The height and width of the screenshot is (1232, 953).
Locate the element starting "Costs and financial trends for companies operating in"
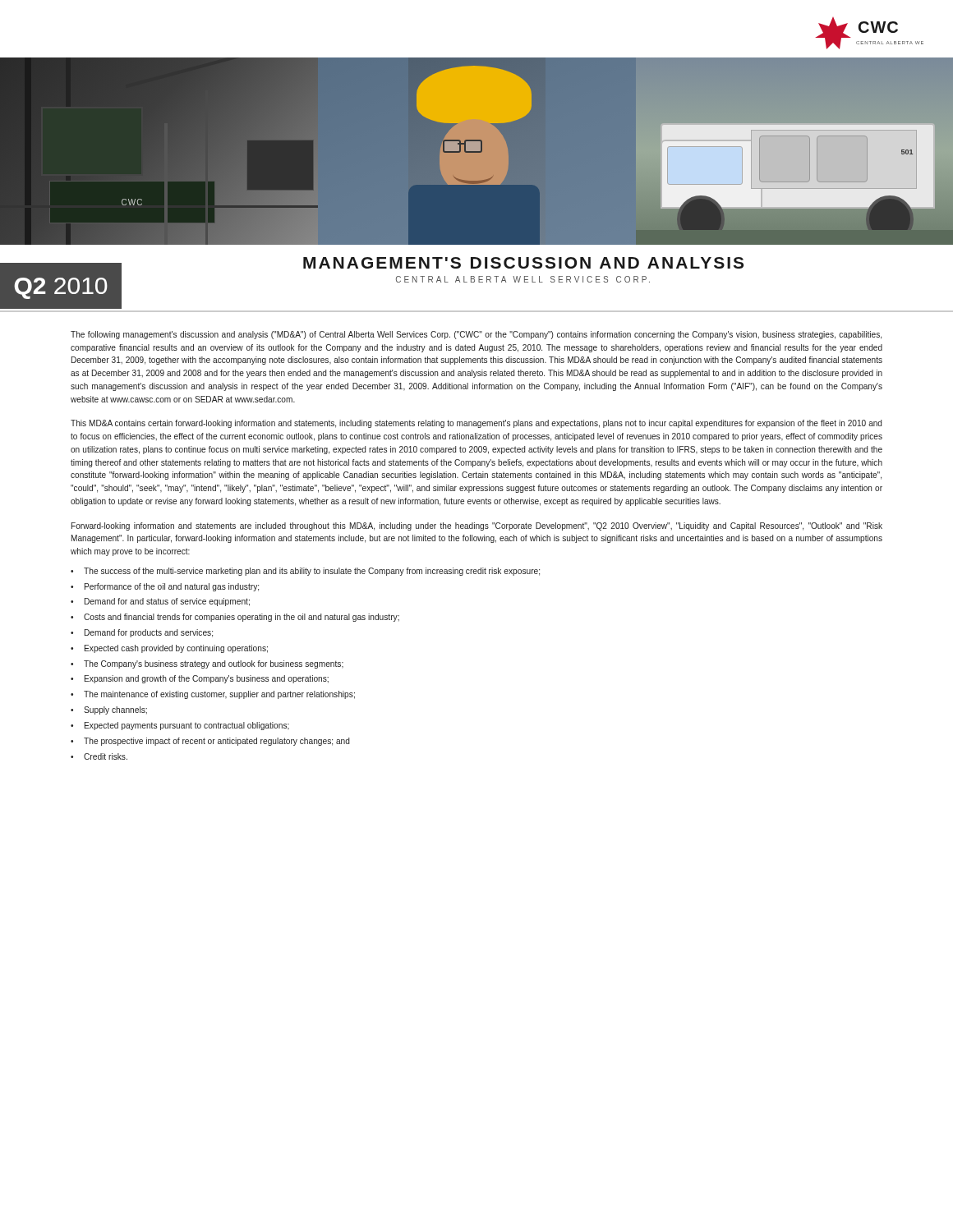coord(242,617)
